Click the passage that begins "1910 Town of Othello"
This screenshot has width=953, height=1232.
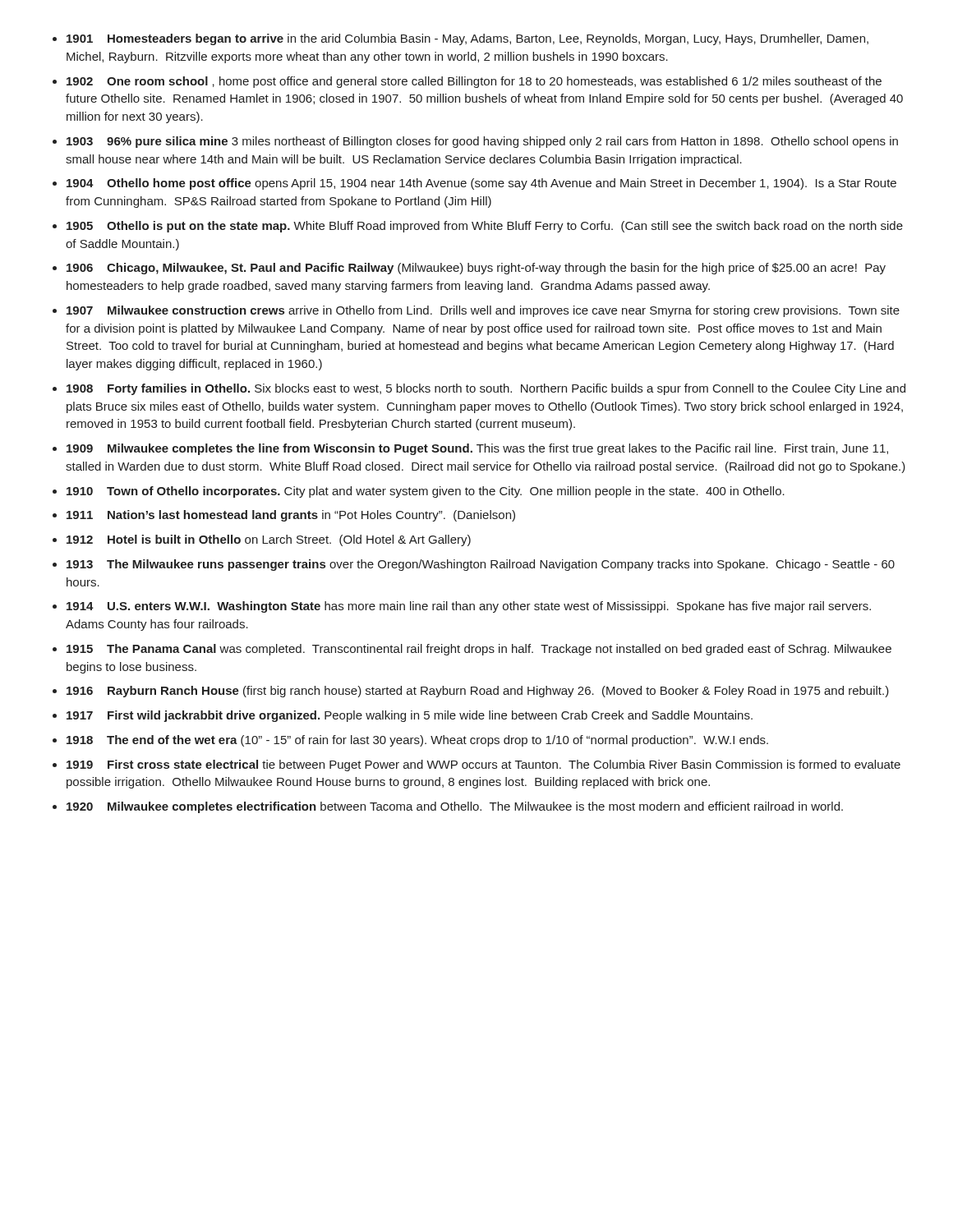pos(425,490)
